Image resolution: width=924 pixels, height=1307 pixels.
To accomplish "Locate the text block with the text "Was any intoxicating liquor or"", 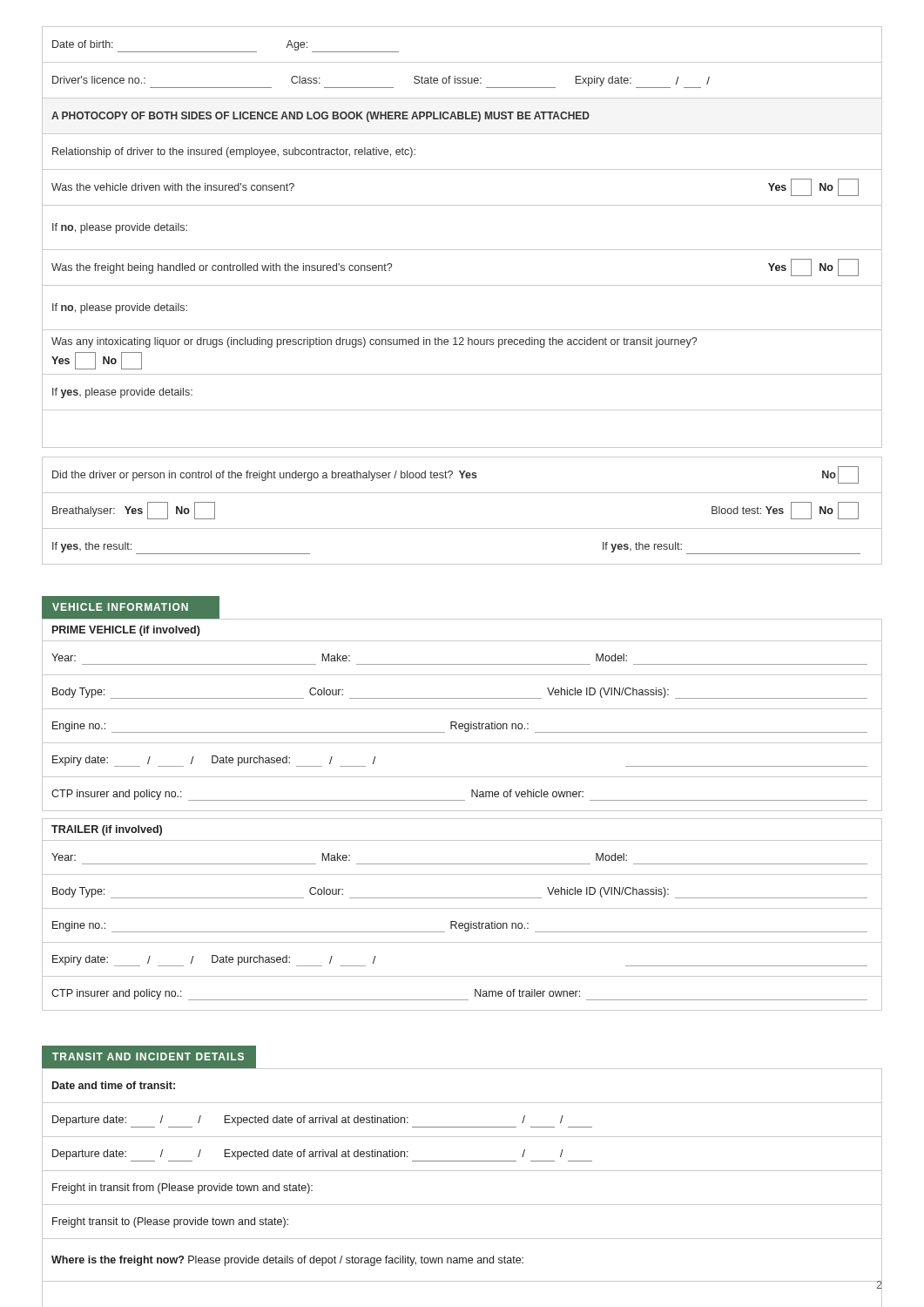I will point(462,352).
